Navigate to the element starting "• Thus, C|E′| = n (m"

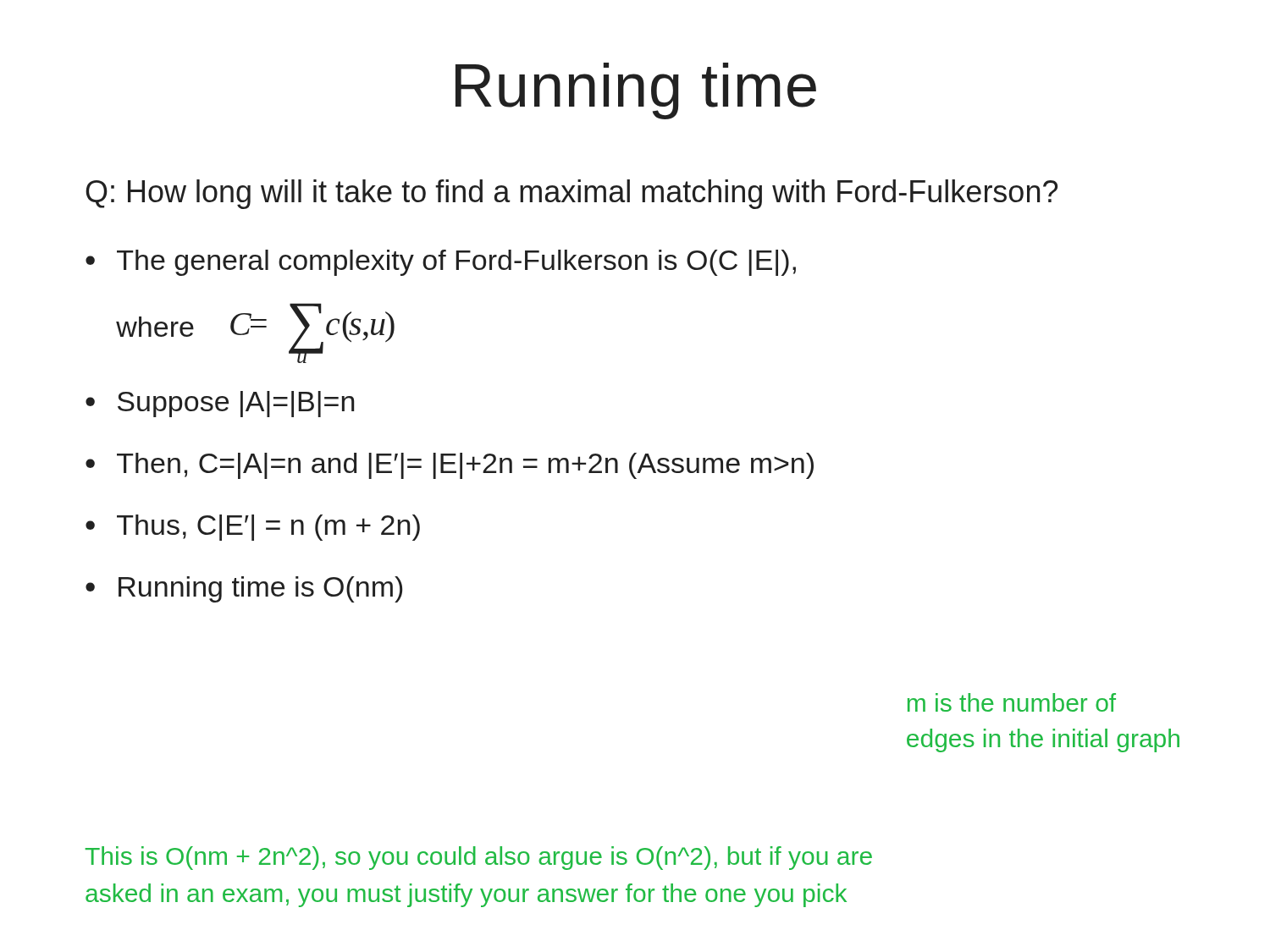point(253,528)
